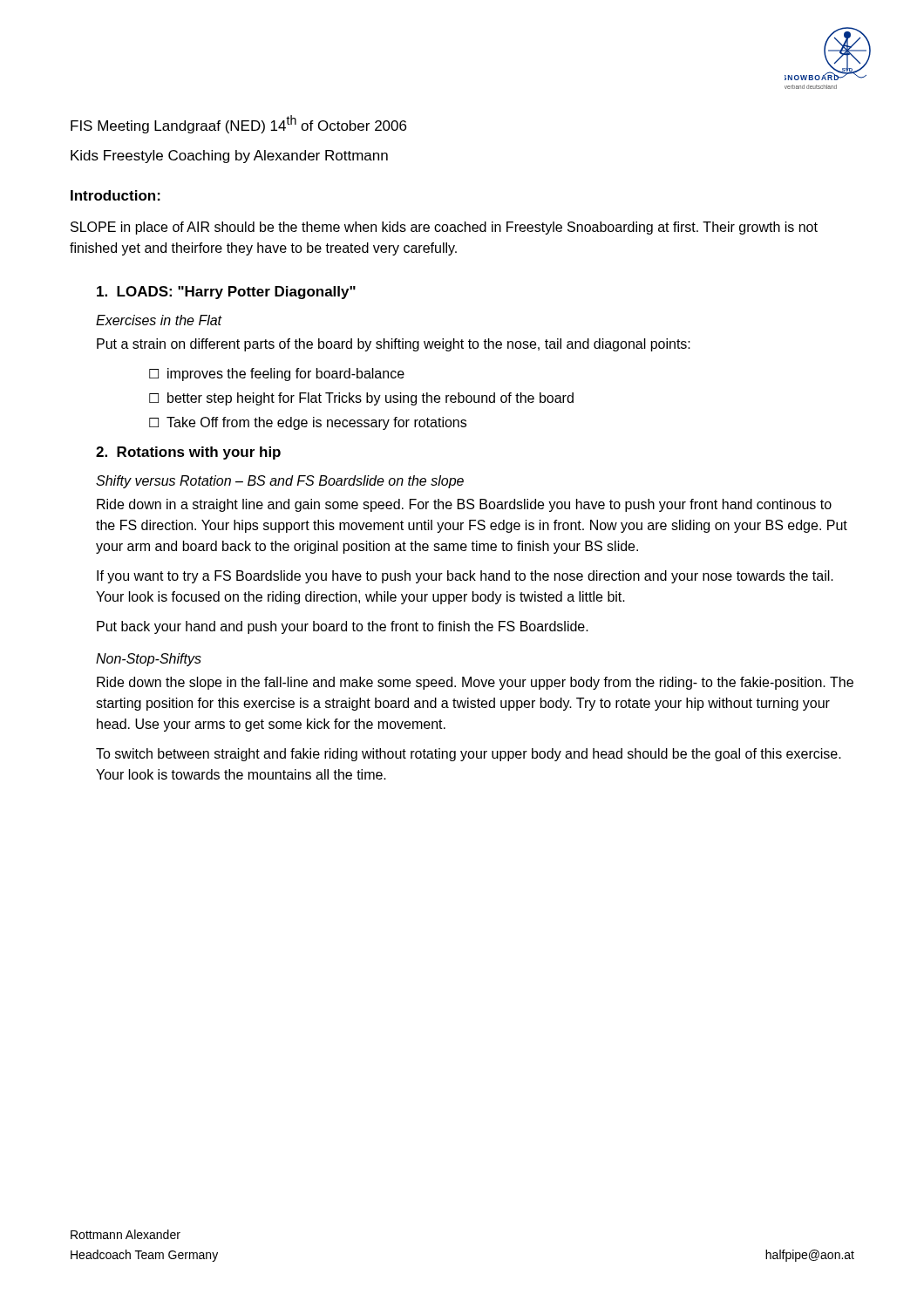Screen dimensions: 1308x924
Task: Select the text block containing "To switch between straight and fakie riding"
Action: click(469, 764)
